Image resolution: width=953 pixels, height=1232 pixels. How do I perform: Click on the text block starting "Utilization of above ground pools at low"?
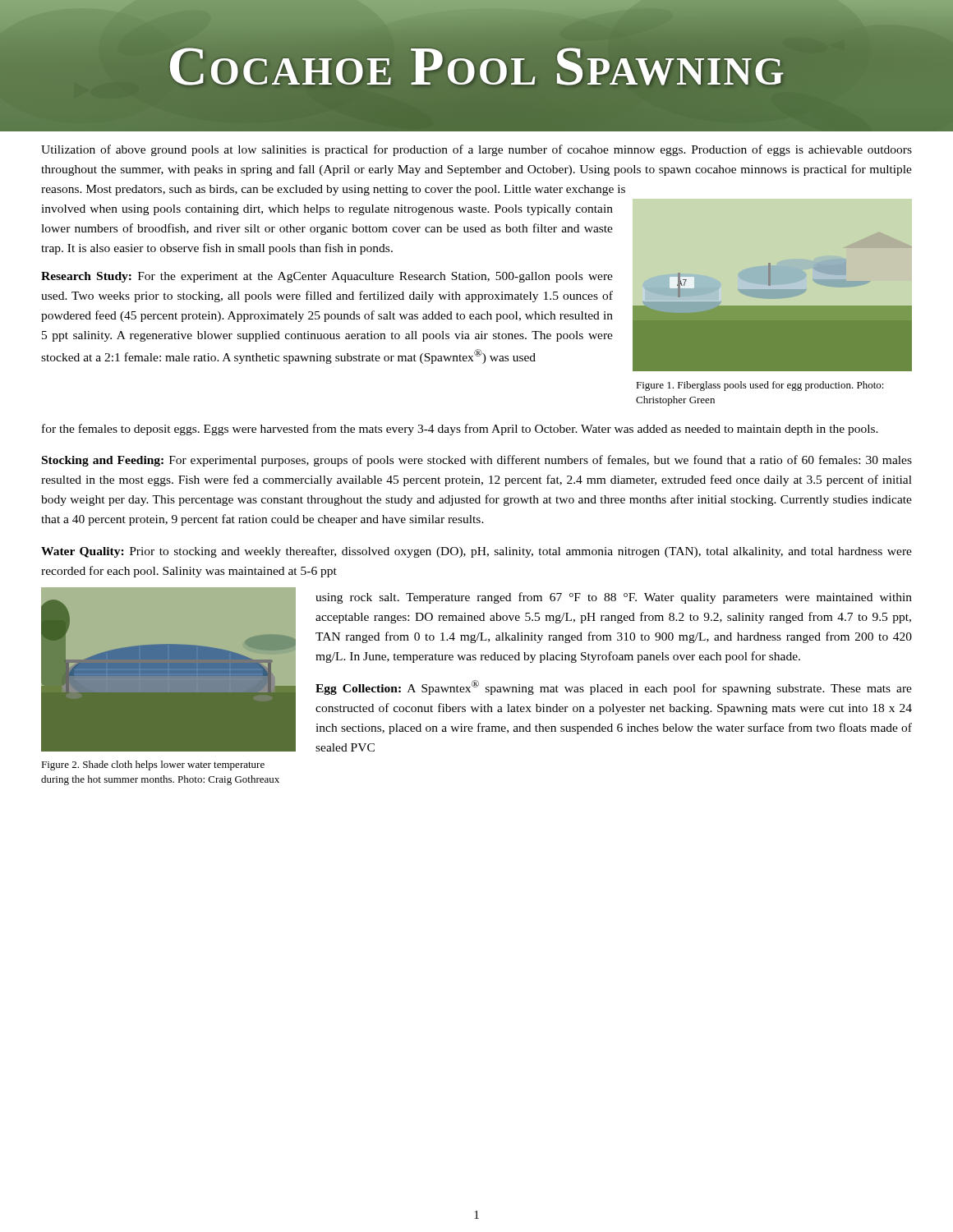[476, 169]
